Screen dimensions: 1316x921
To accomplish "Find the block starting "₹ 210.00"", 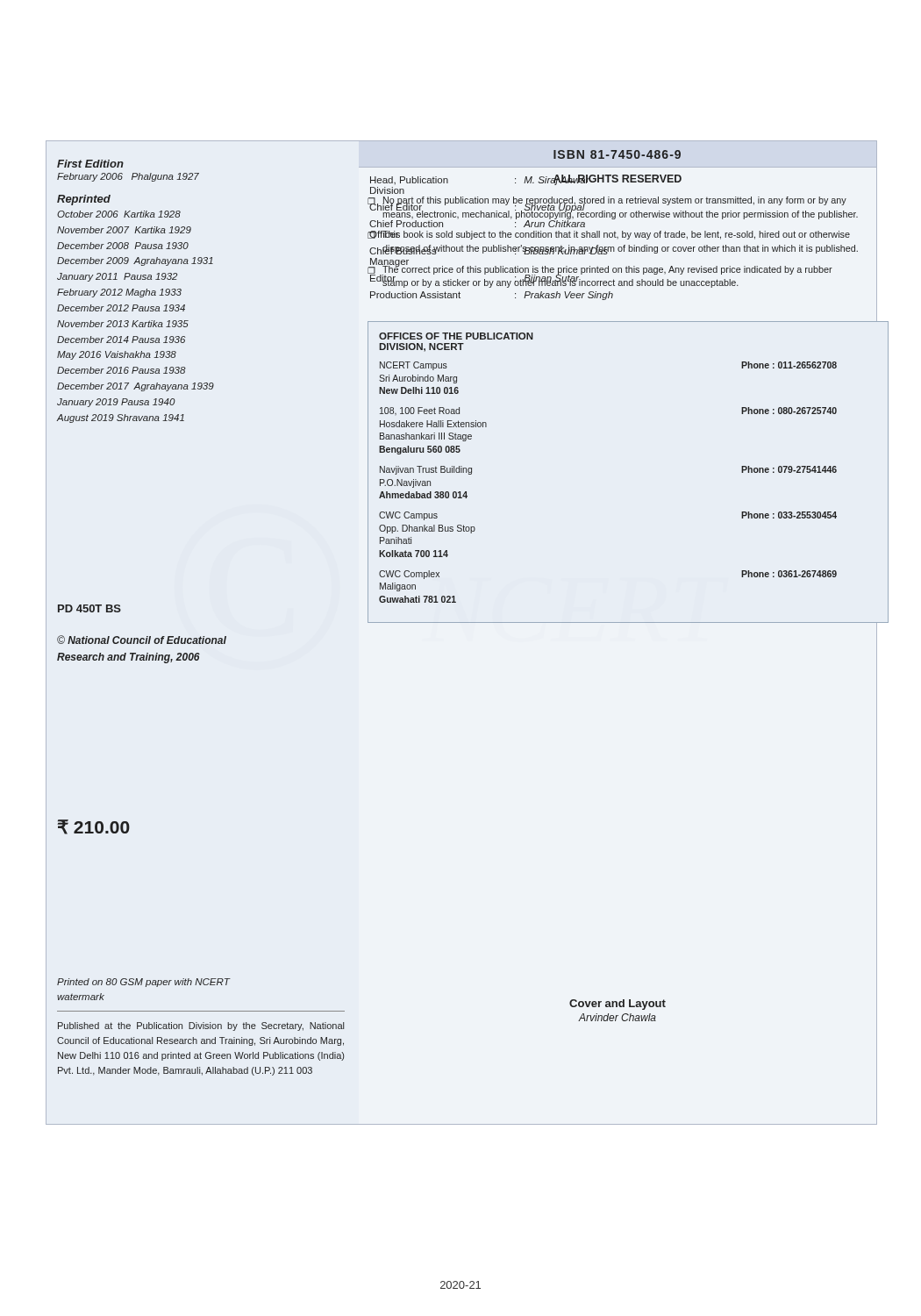I will [93, 827].
